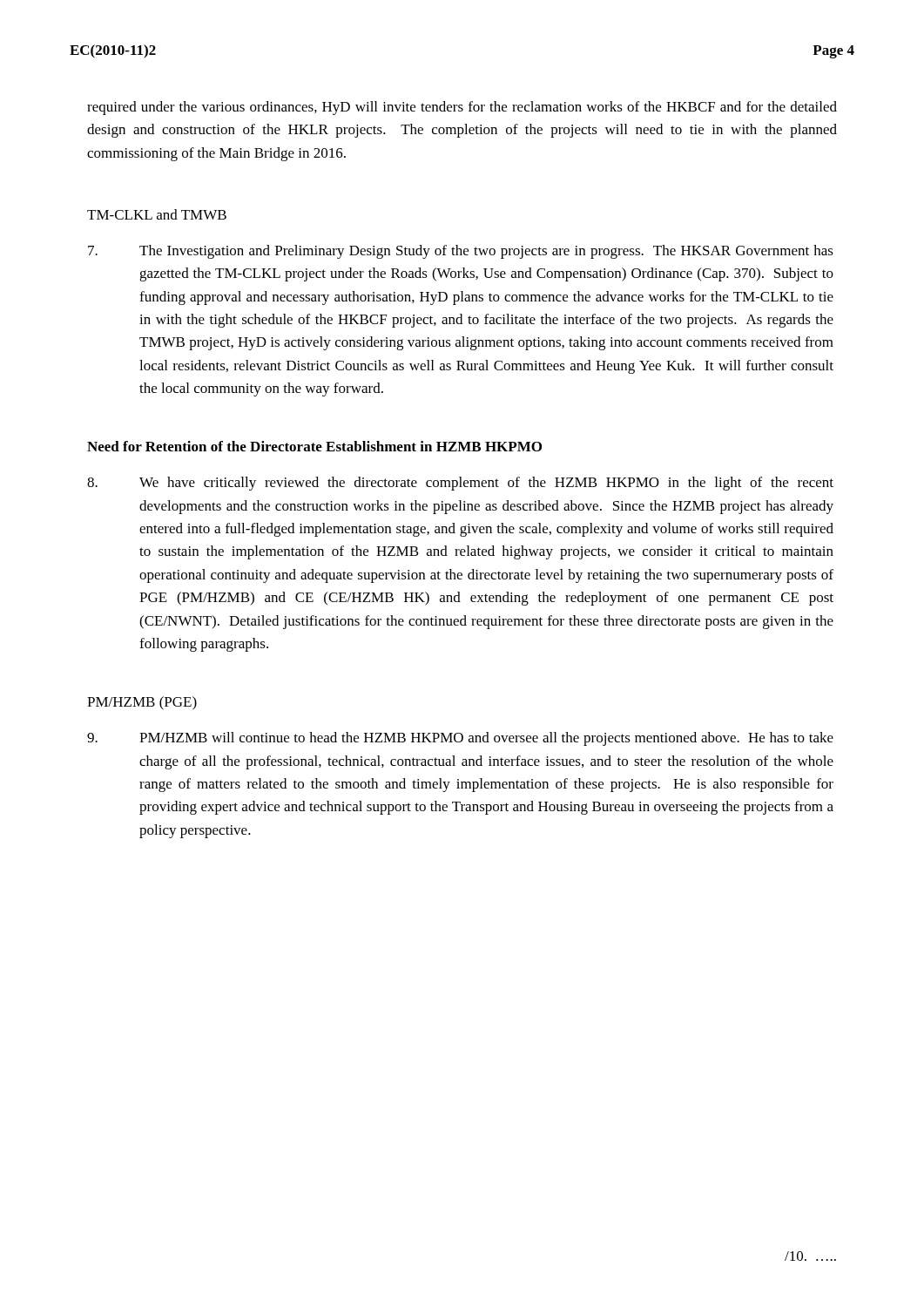Find "PM/HZMB (PGE)" on this page
This screenshot has width=924, height=1307.
click(142, 702)
